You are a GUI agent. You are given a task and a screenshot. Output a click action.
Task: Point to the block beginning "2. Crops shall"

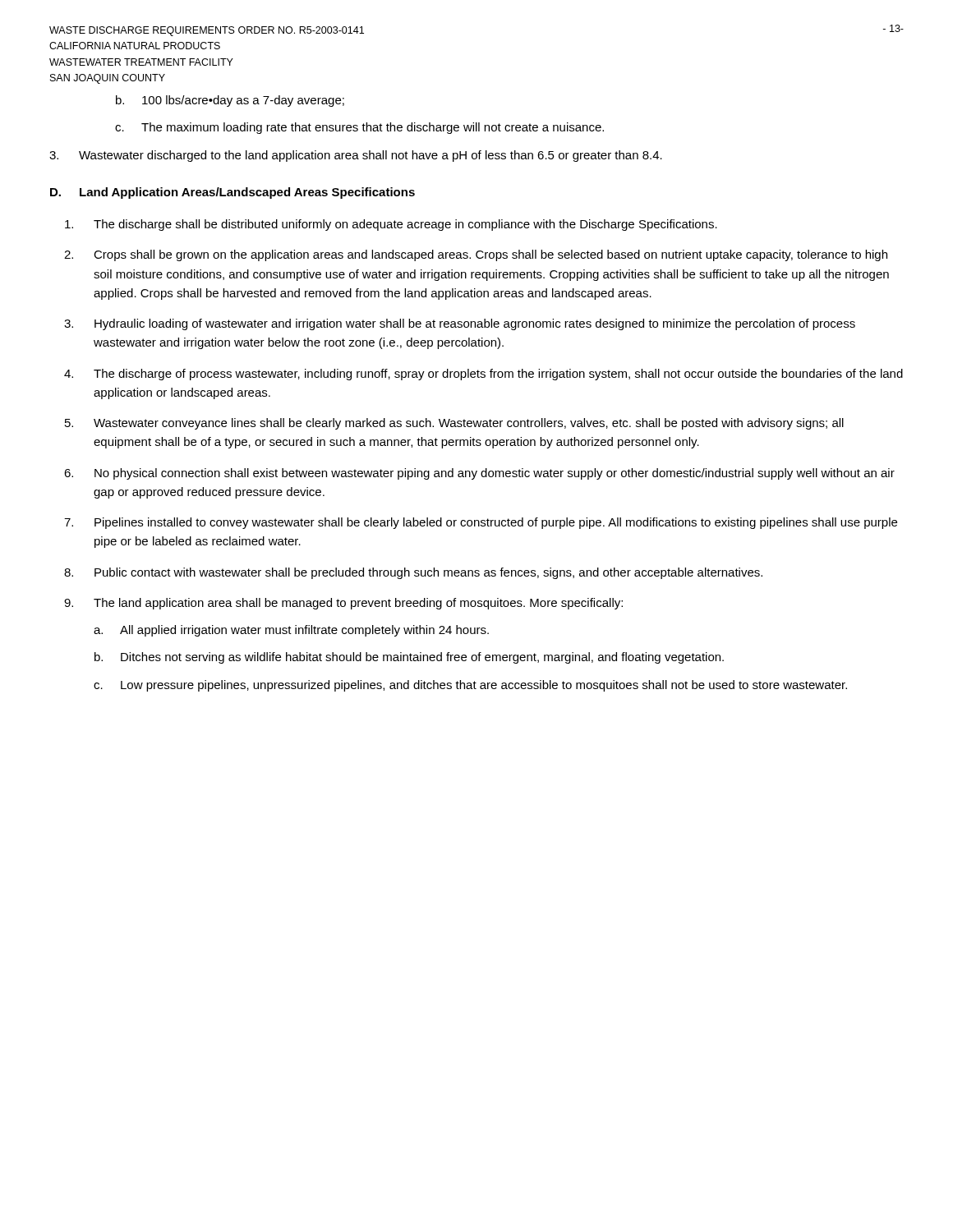pyautogui.click(x=476, y=274)
